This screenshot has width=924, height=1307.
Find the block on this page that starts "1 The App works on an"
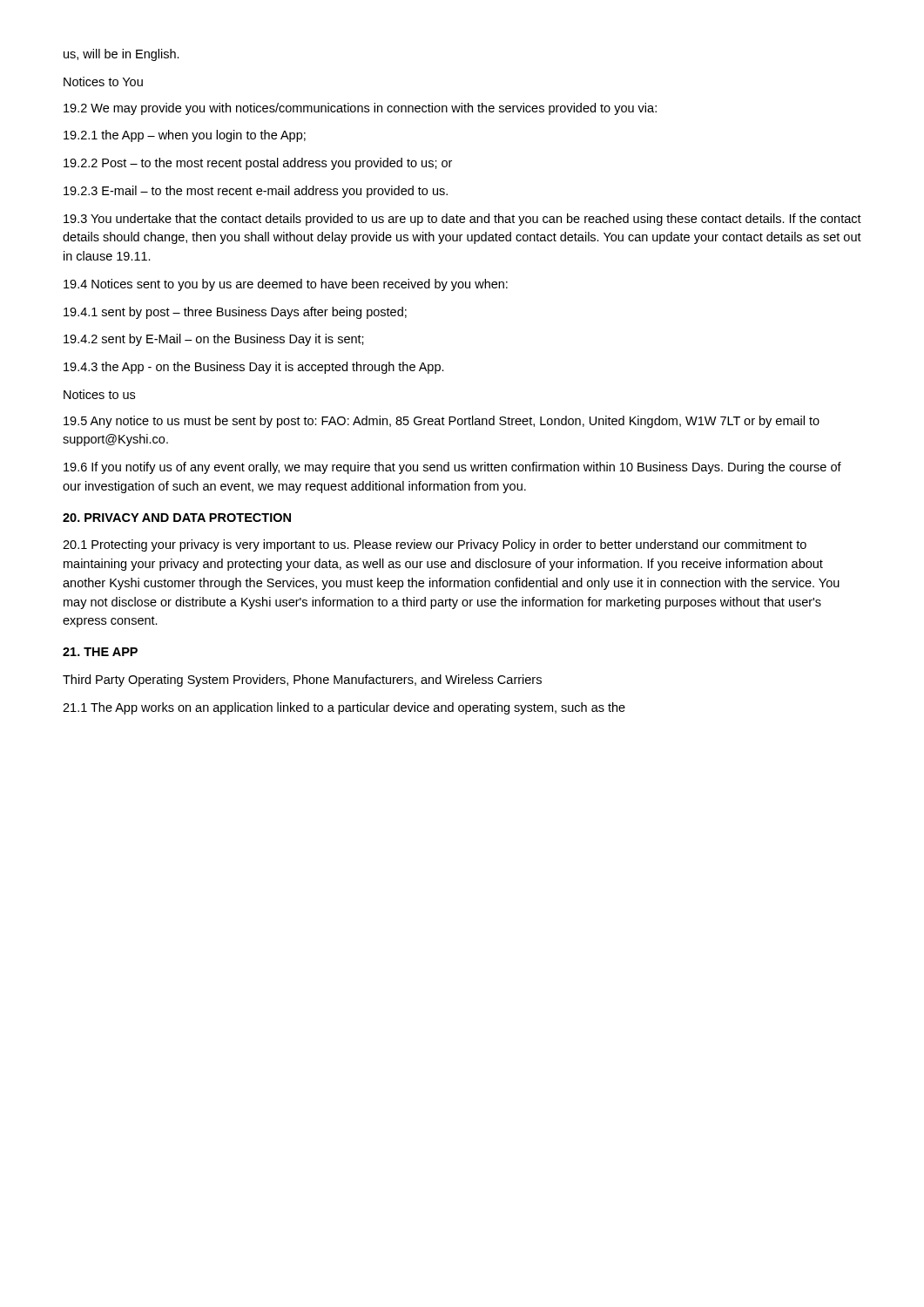coord(344,707)
